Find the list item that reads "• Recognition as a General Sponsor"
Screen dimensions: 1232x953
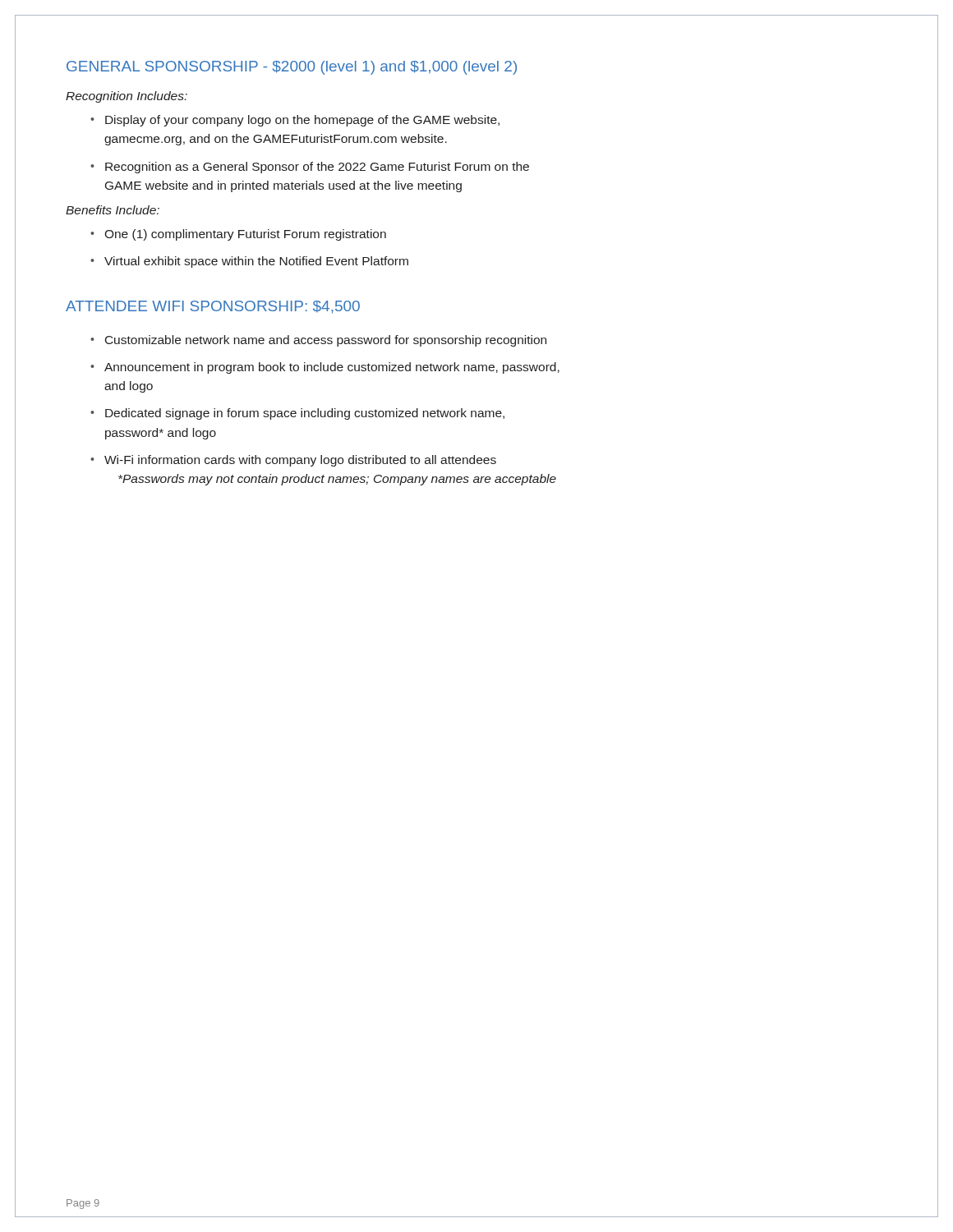pyautogui.click(x=489, y=176)
